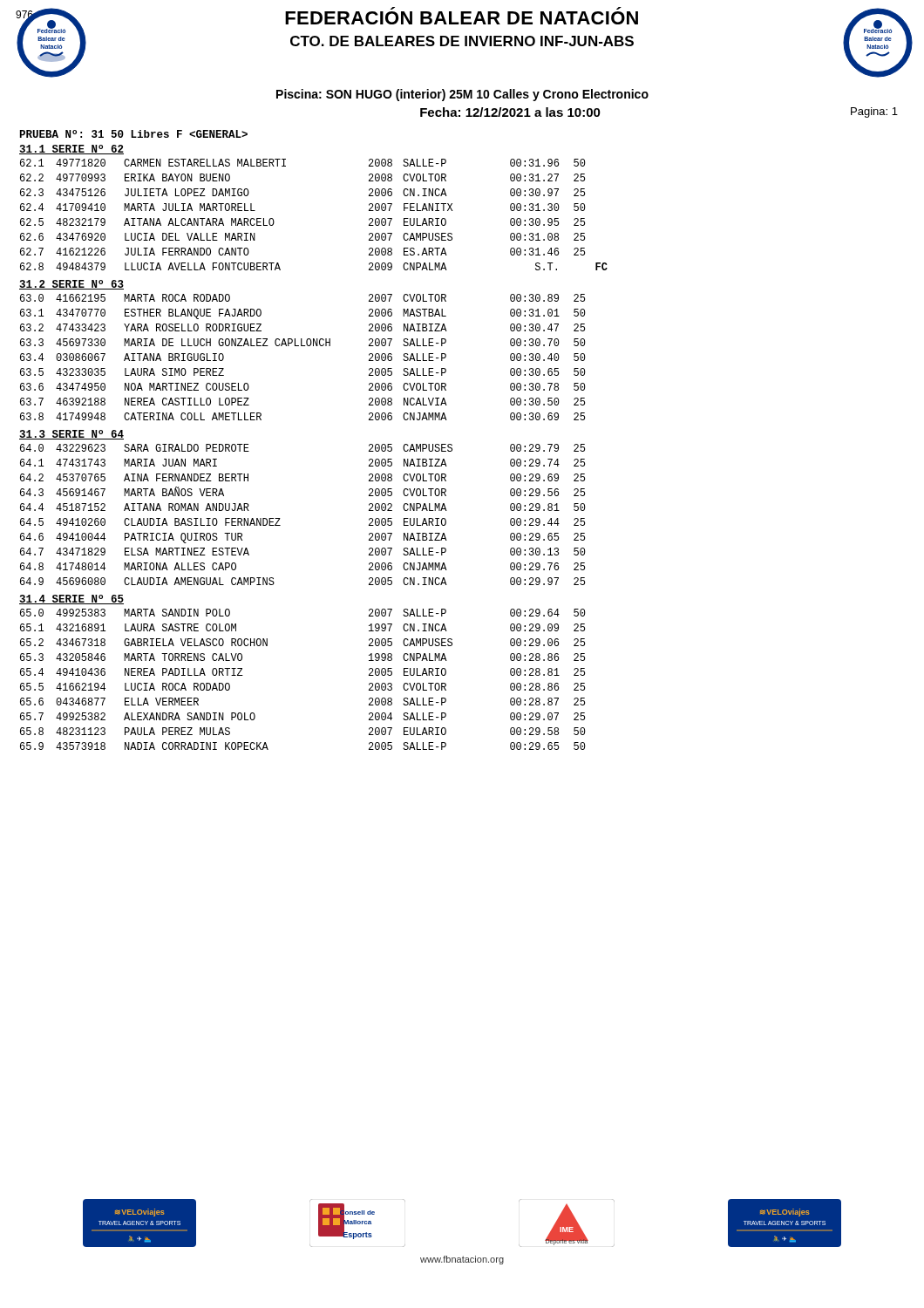924x1308 pixels.
Task: Locate the text containing "3 SERIE Nº 64"
Action: [72, 435]
